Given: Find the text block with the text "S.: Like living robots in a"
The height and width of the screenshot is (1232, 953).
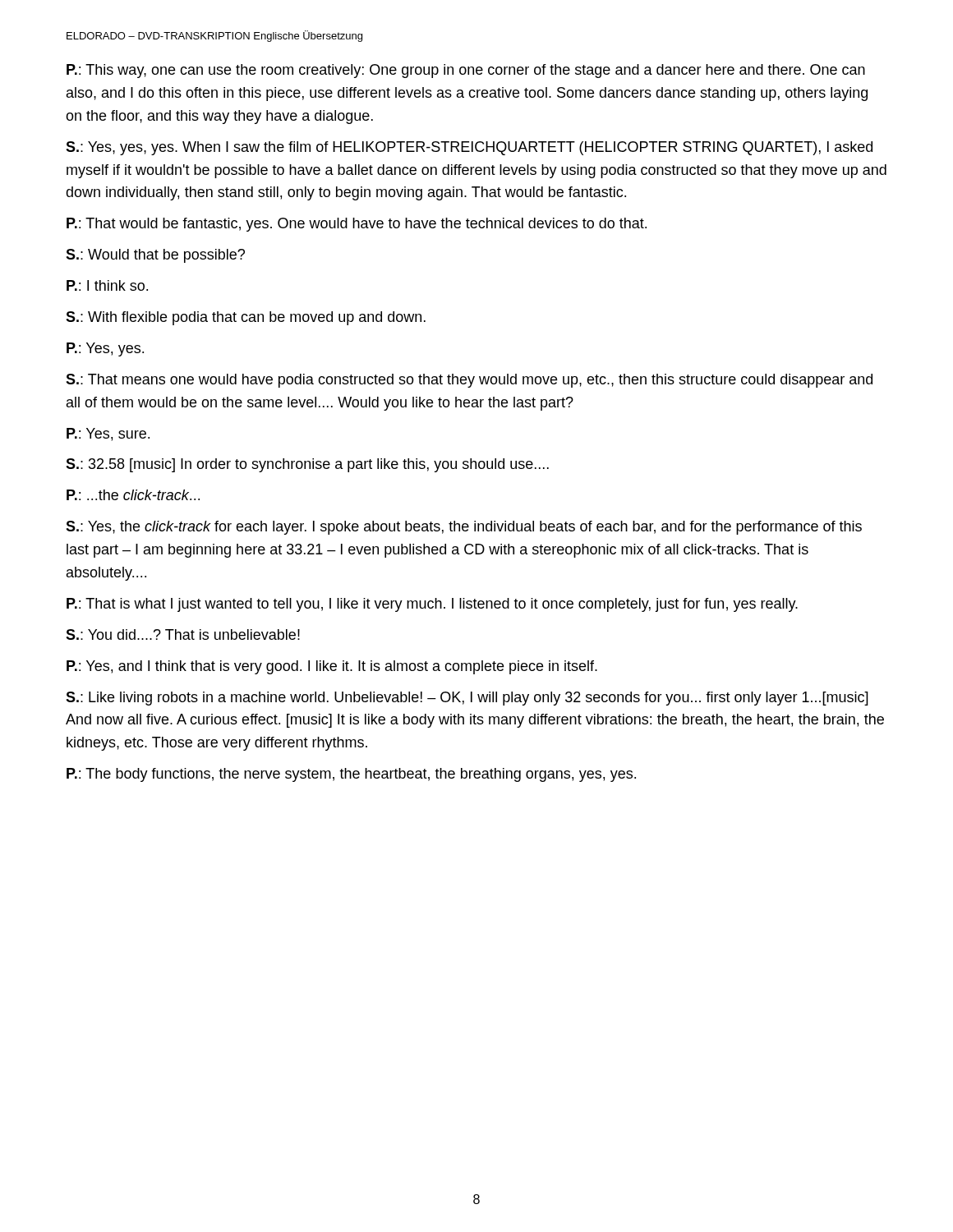Looking at the screenshot, I should pos(475,720).
